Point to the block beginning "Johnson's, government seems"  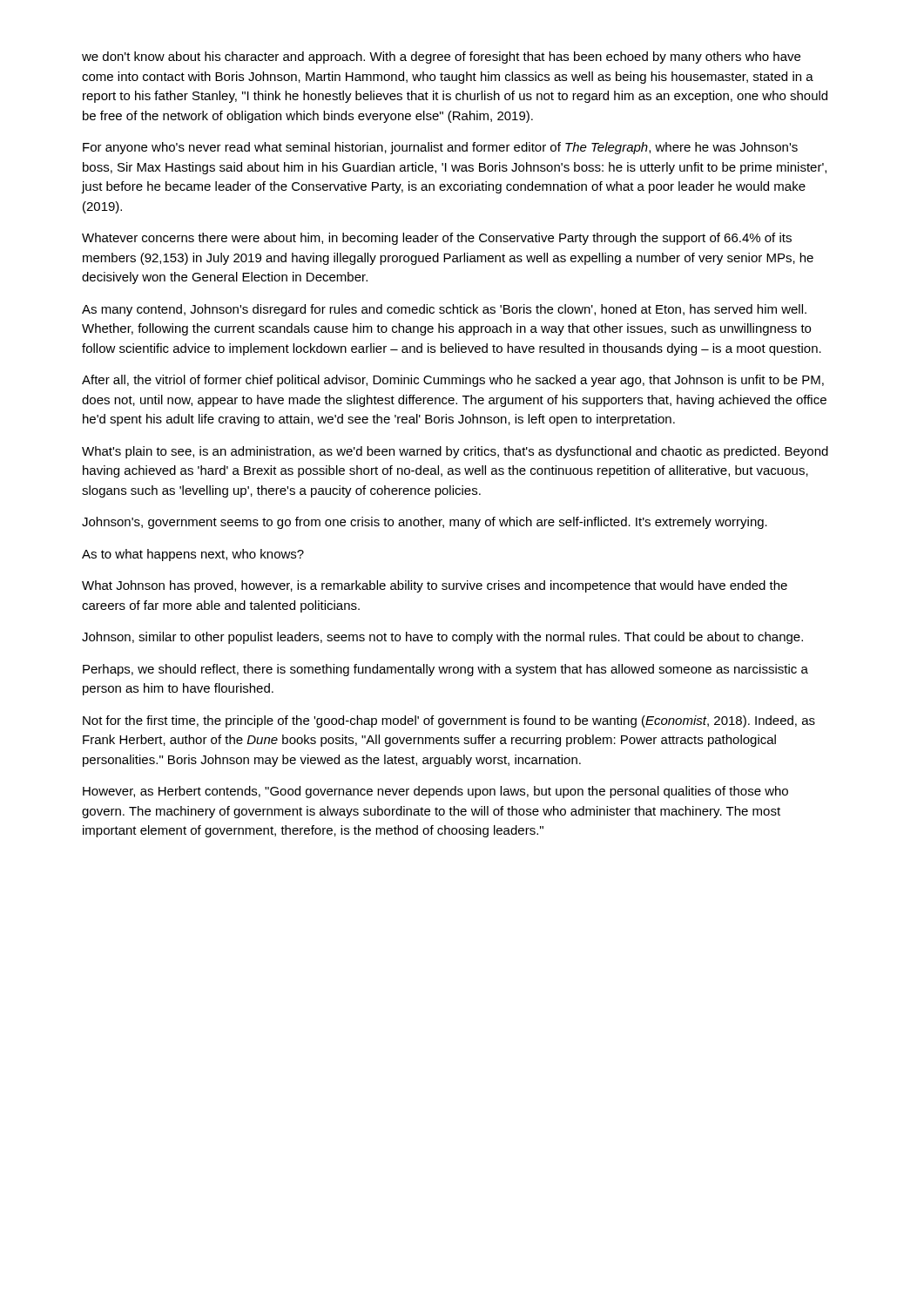pos(425,521)
